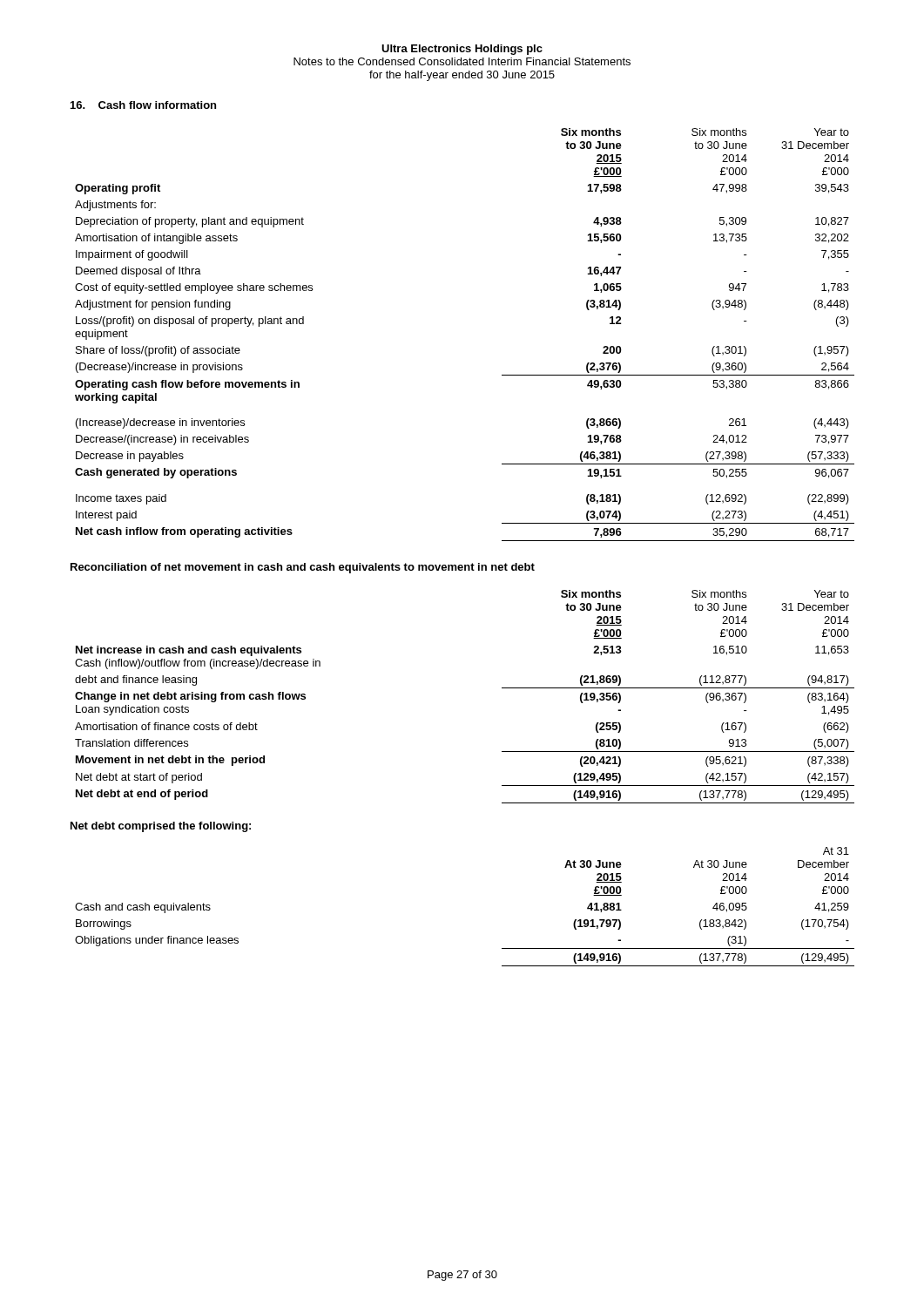
Task: Click on the table containing "Movement in net debt in"
Action: 462,694
